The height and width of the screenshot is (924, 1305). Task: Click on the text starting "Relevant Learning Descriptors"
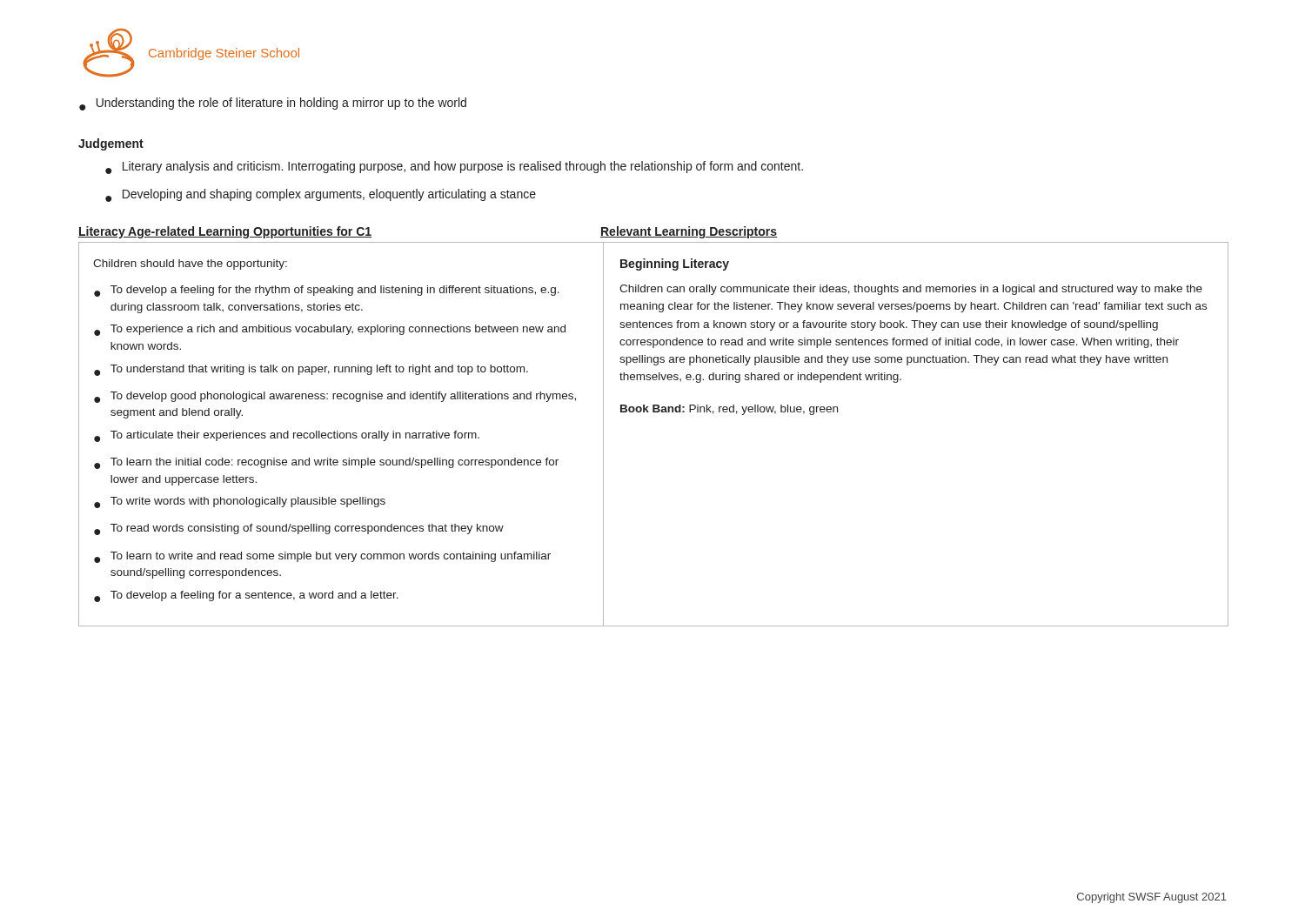[x=689, y=231]
